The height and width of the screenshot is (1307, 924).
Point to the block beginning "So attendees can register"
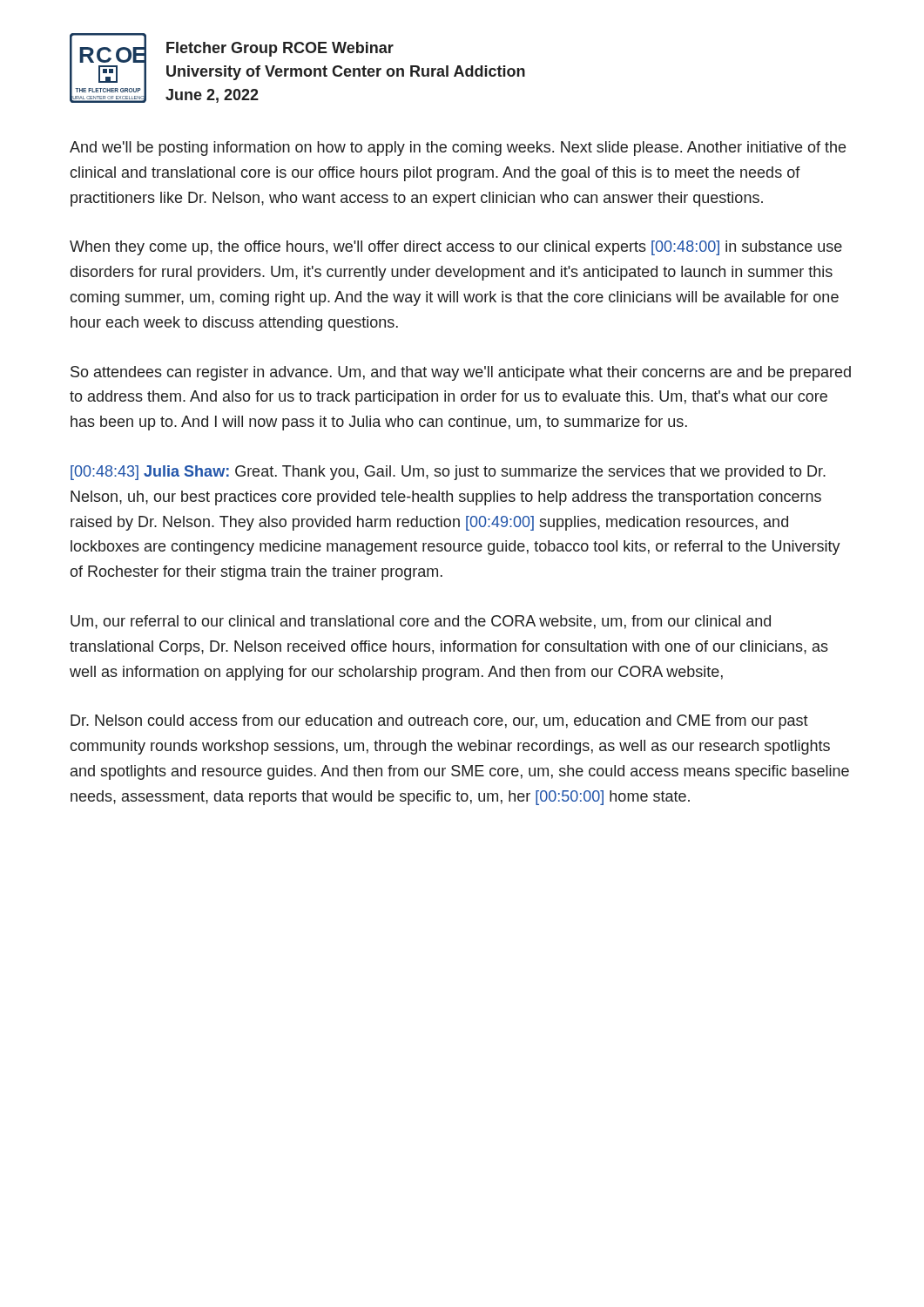461,397
